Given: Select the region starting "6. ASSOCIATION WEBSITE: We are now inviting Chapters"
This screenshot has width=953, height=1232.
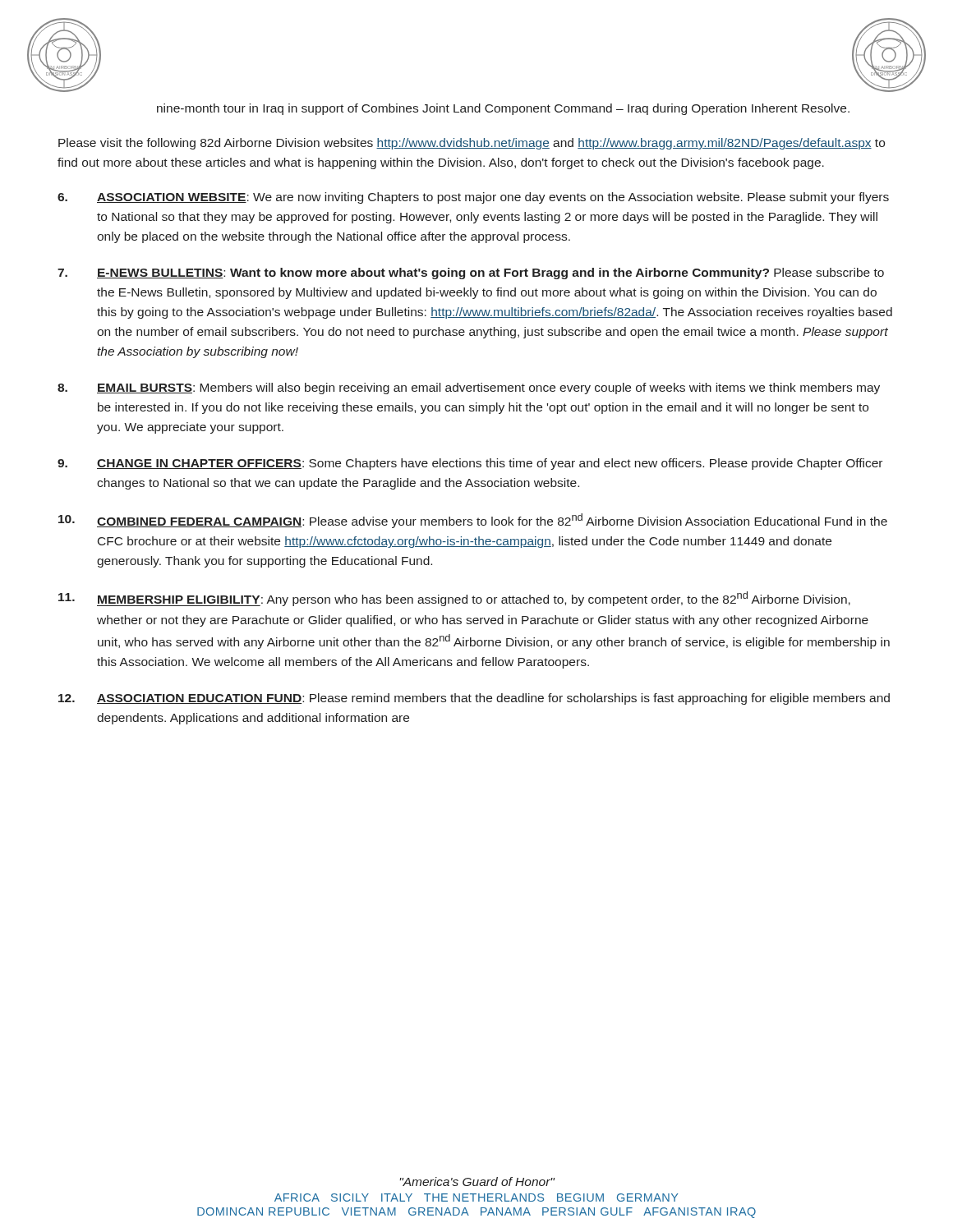Looking at the screenshot, I should pos(476,217).
